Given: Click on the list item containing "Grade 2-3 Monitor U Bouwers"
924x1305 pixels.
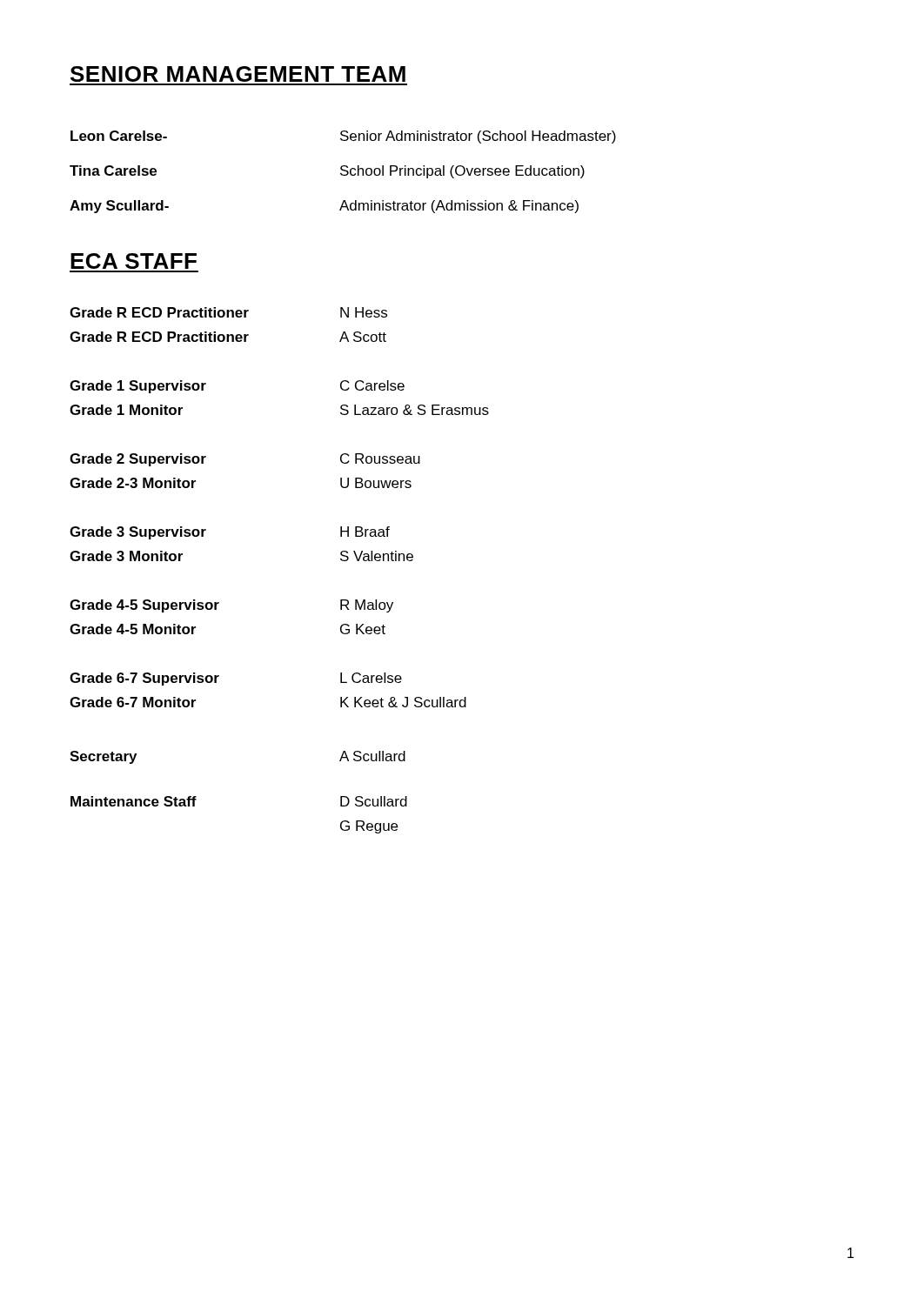Looking at the screenshot, I should pos(133,482).
